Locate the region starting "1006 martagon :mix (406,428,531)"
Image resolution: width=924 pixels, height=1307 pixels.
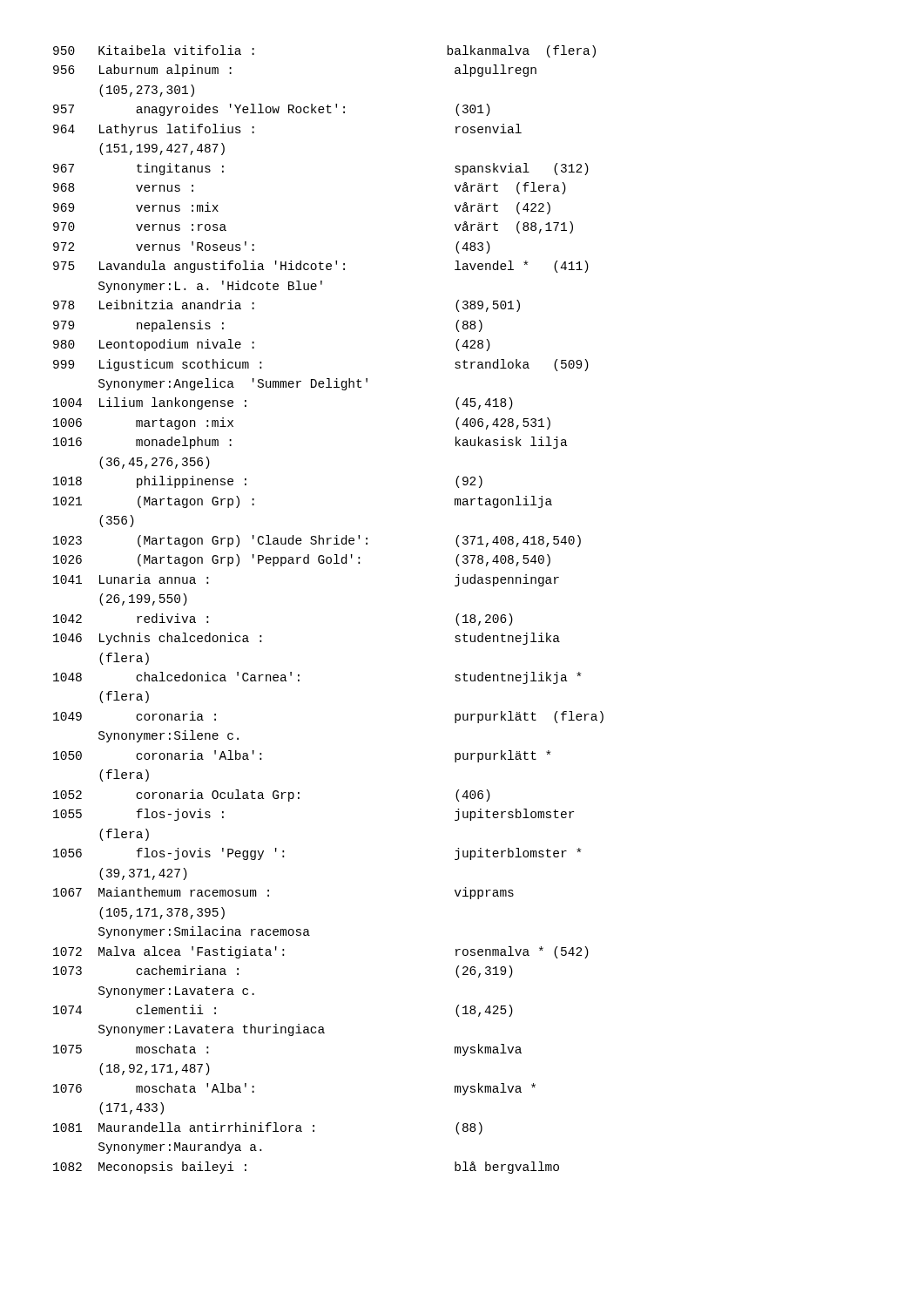(462, 424)
